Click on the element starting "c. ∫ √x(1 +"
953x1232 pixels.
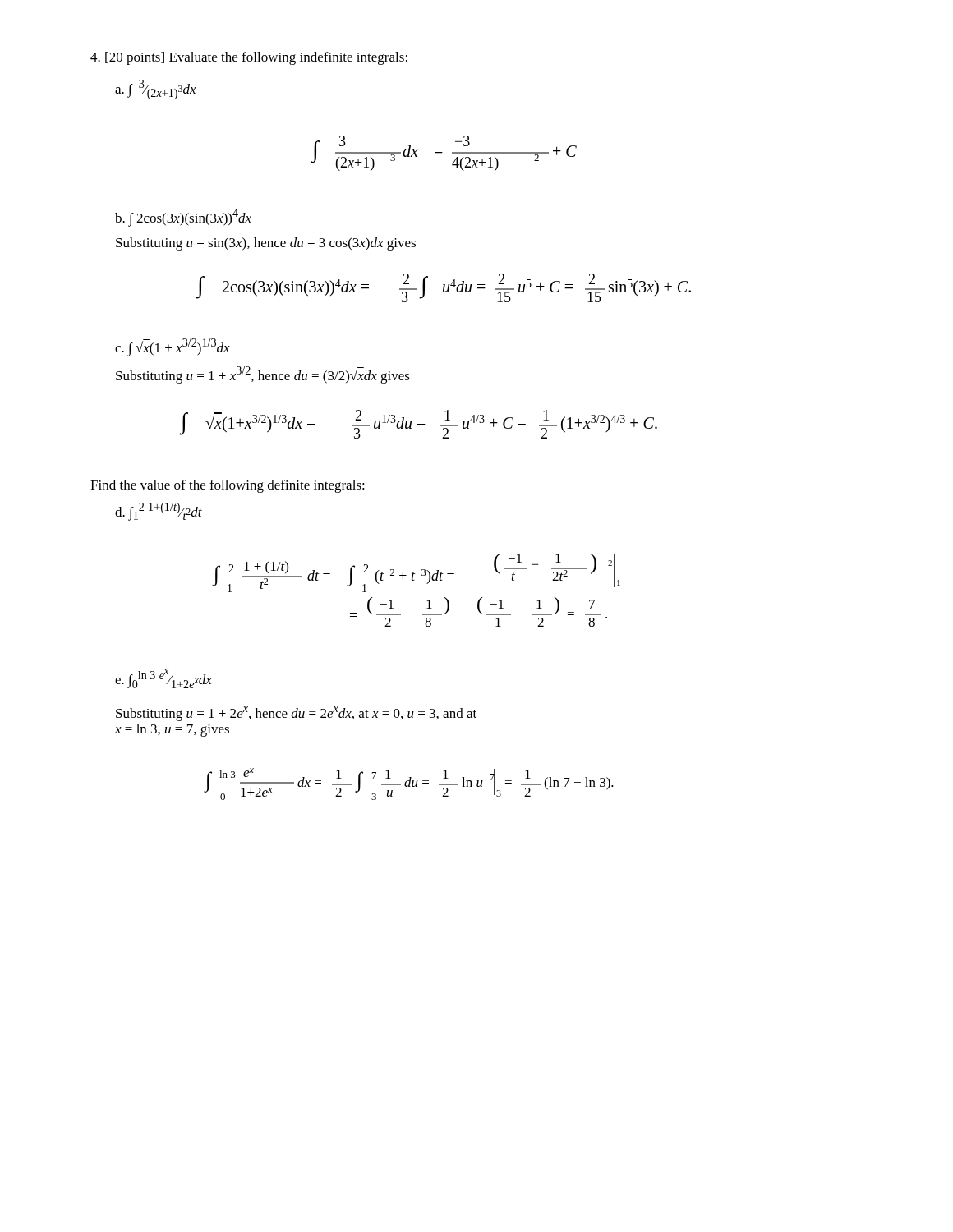[x=172, y=345]
